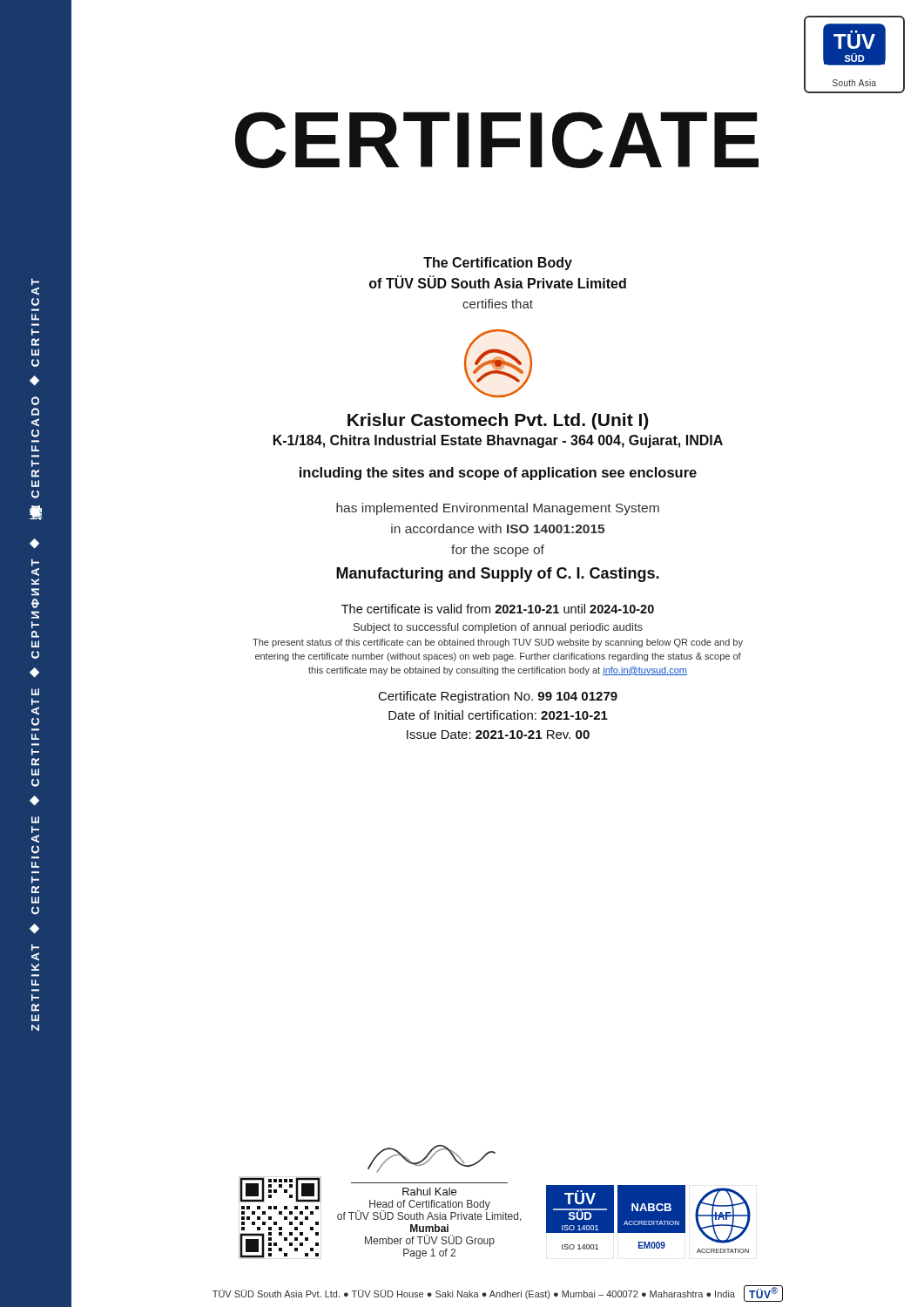This screenshot has width=924, height=1307.
Task: Locate the text block that says "The certificate is valid"
Action: pos(498,609)
